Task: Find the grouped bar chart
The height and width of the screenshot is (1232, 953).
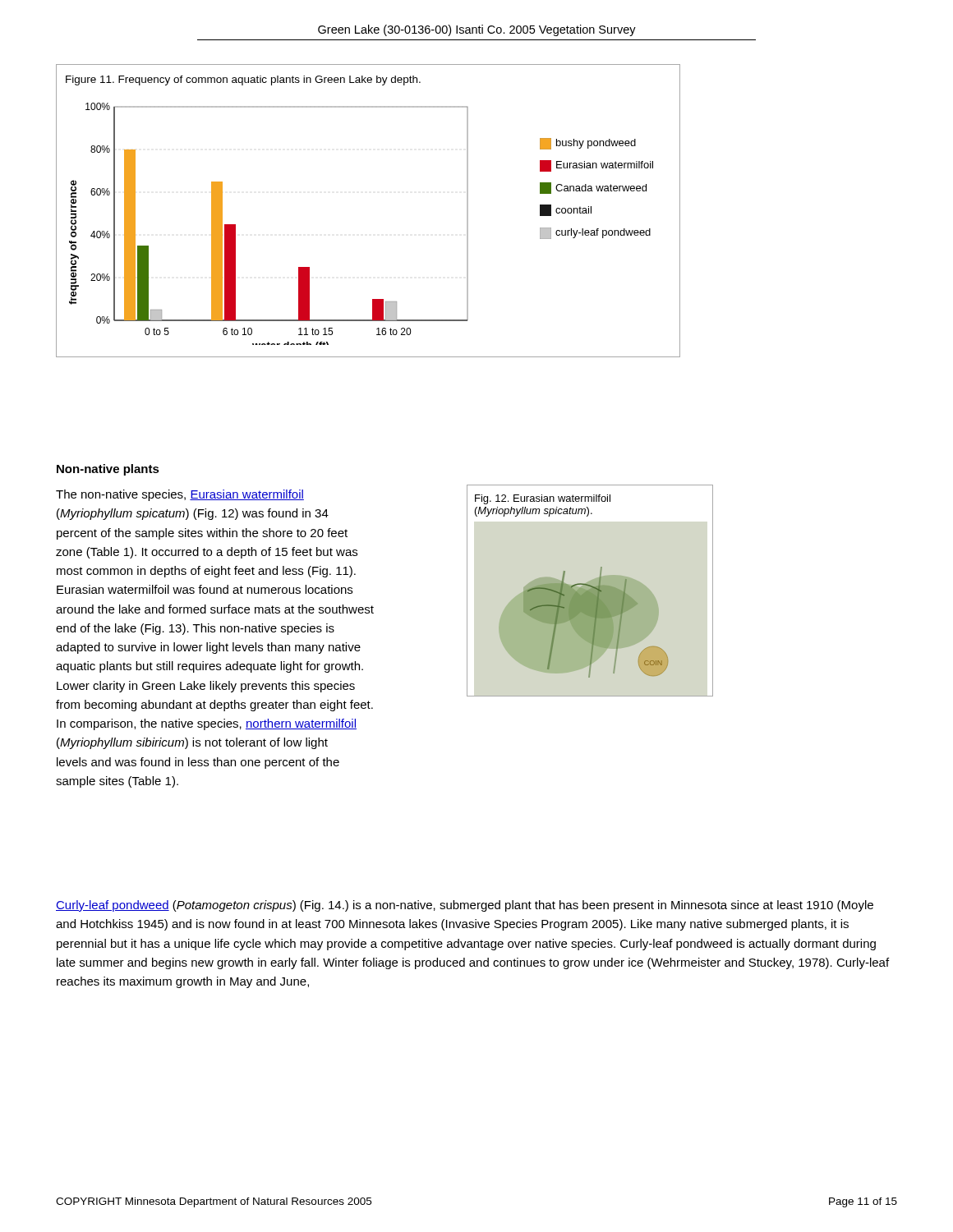Action: pyautogui.click(x=368, y=211)
